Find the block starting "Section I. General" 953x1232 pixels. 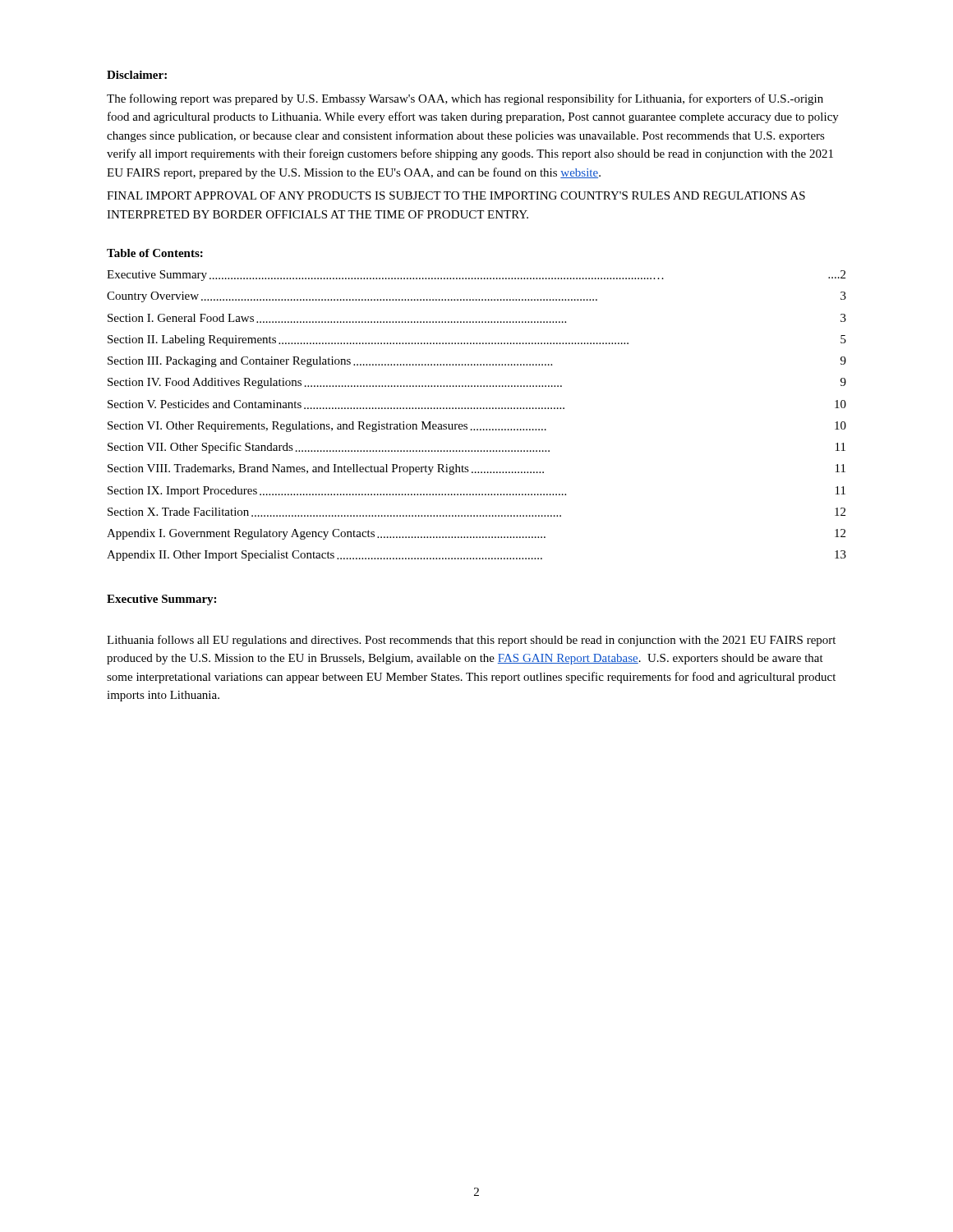point(476,318)
